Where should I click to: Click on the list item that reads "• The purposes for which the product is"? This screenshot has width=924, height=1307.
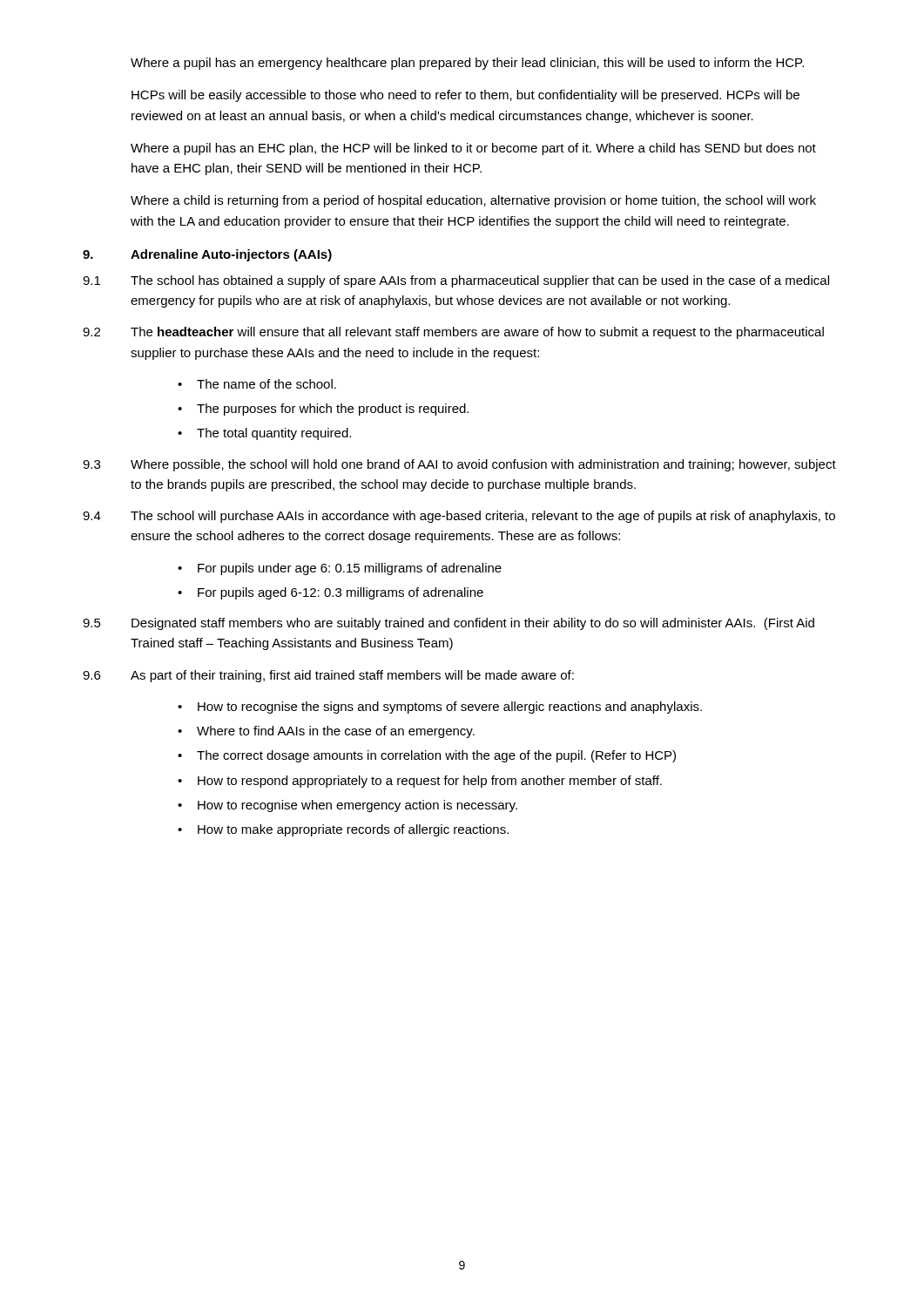pos(324,408)
